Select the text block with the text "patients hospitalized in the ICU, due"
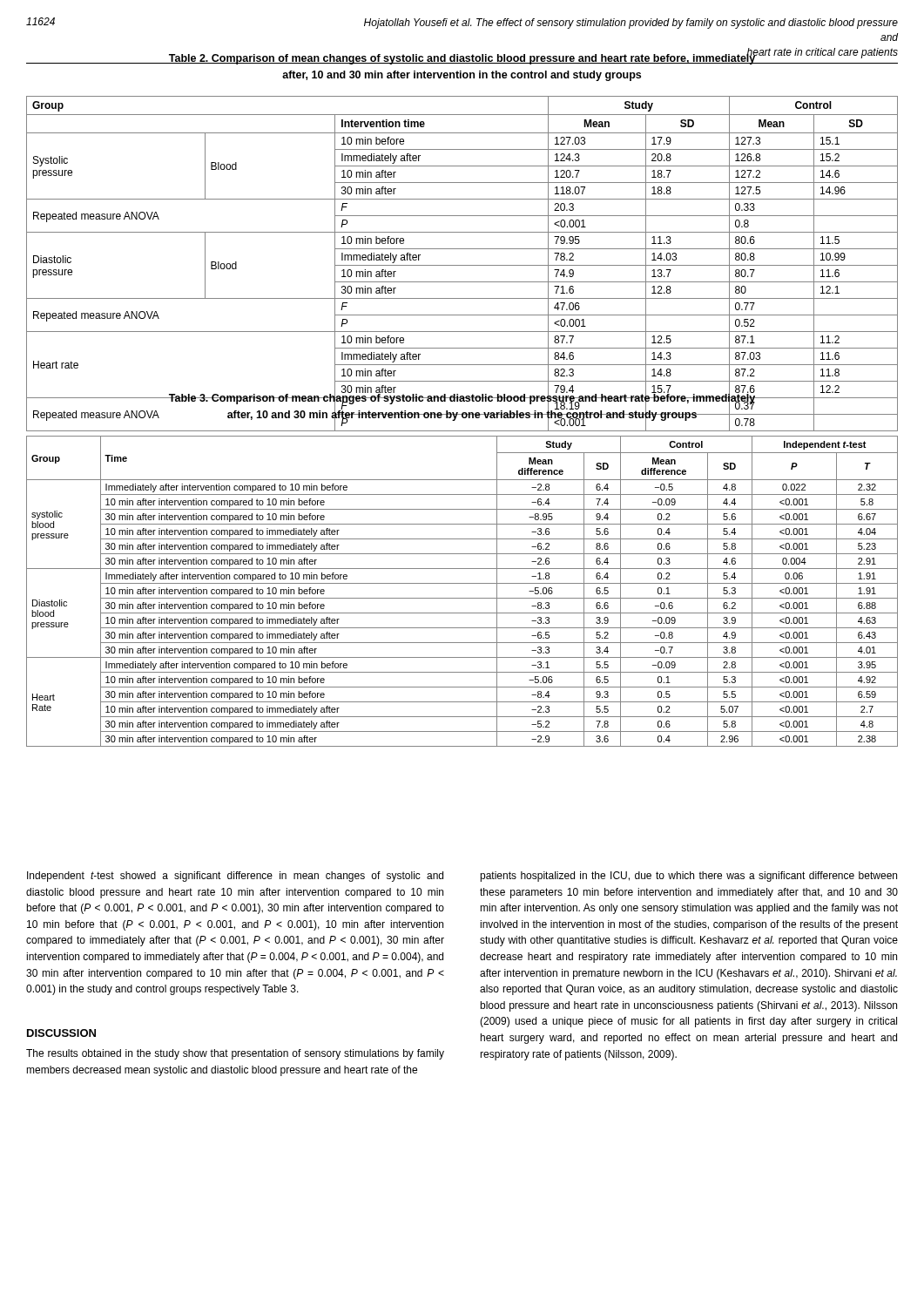 click(689, 965)
